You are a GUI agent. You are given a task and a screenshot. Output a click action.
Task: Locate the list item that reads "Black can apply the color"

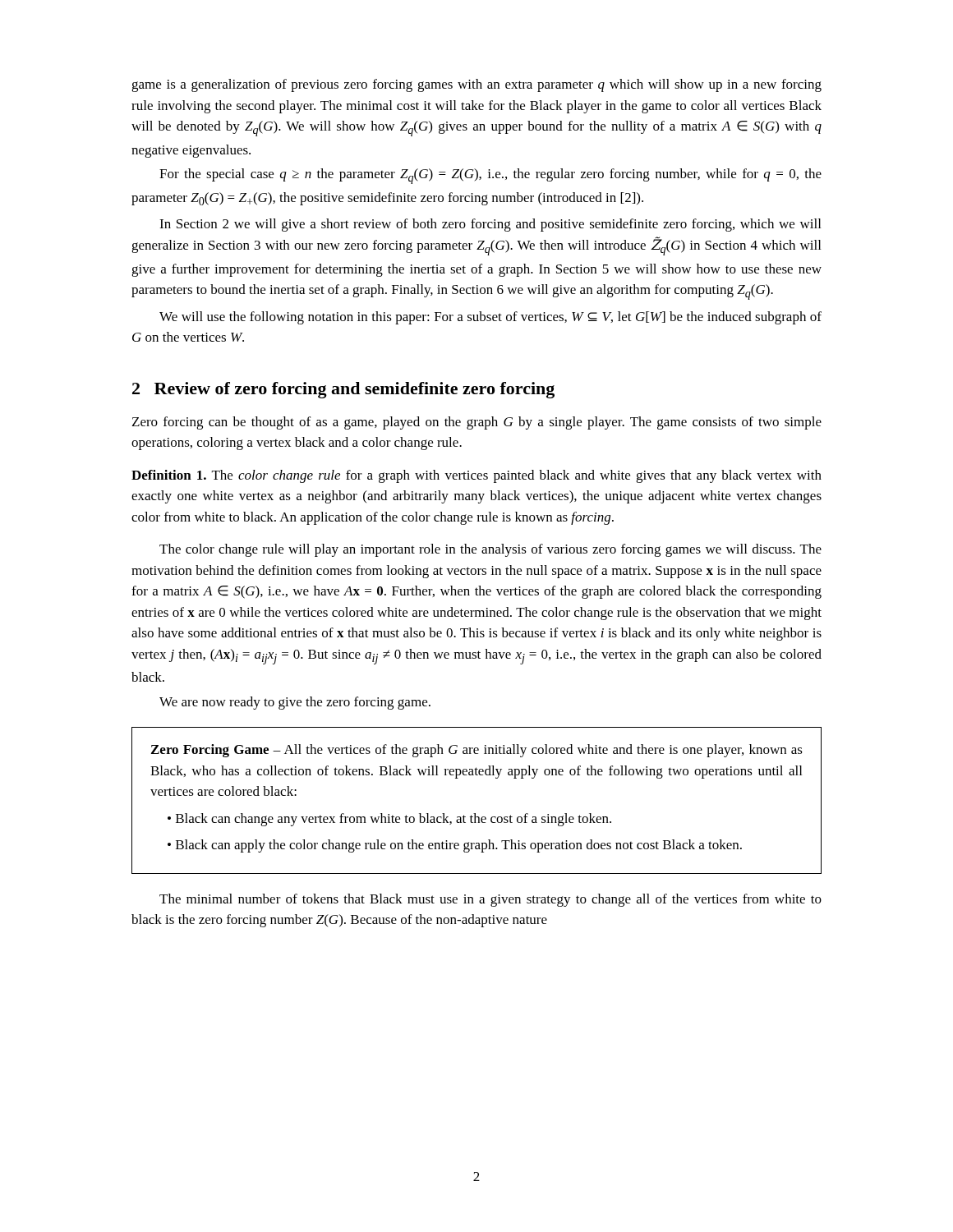tap(459, 845)
